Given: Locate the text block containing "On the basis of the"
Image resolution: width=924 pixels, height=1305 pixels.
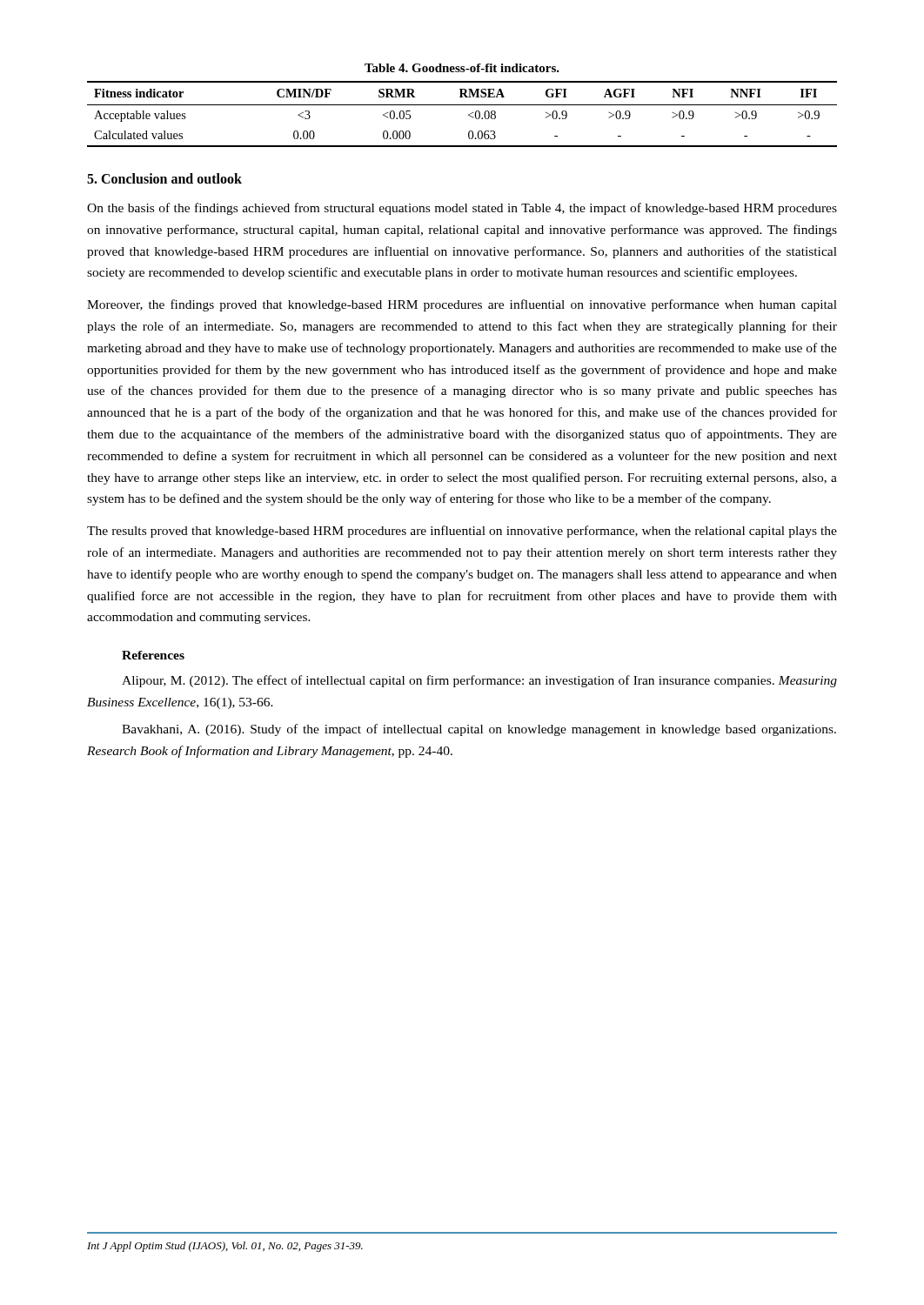Looking at the screenshot, I should click(x=462, y=240).
